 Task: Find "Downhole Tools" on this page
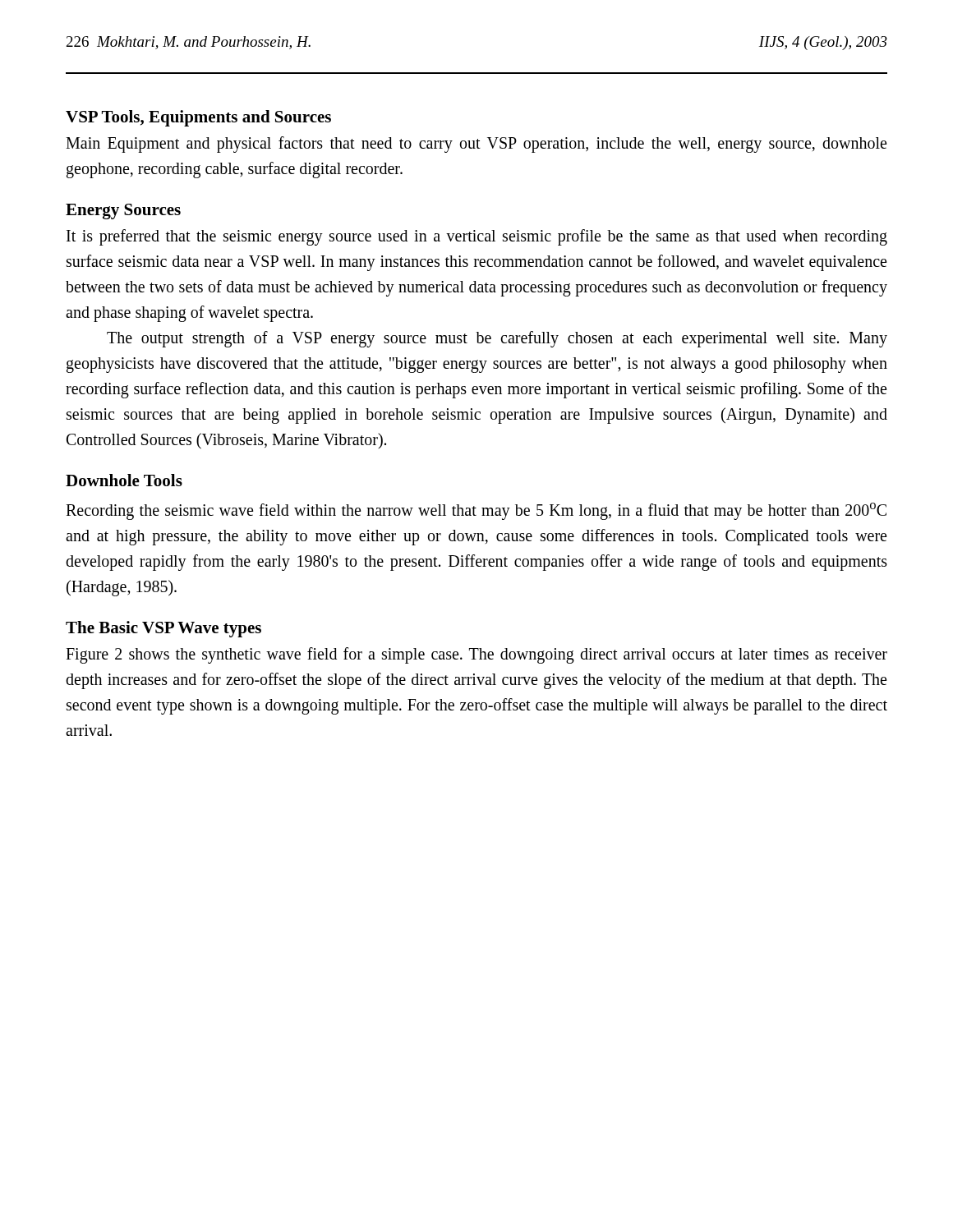click(x=124, y=480)
